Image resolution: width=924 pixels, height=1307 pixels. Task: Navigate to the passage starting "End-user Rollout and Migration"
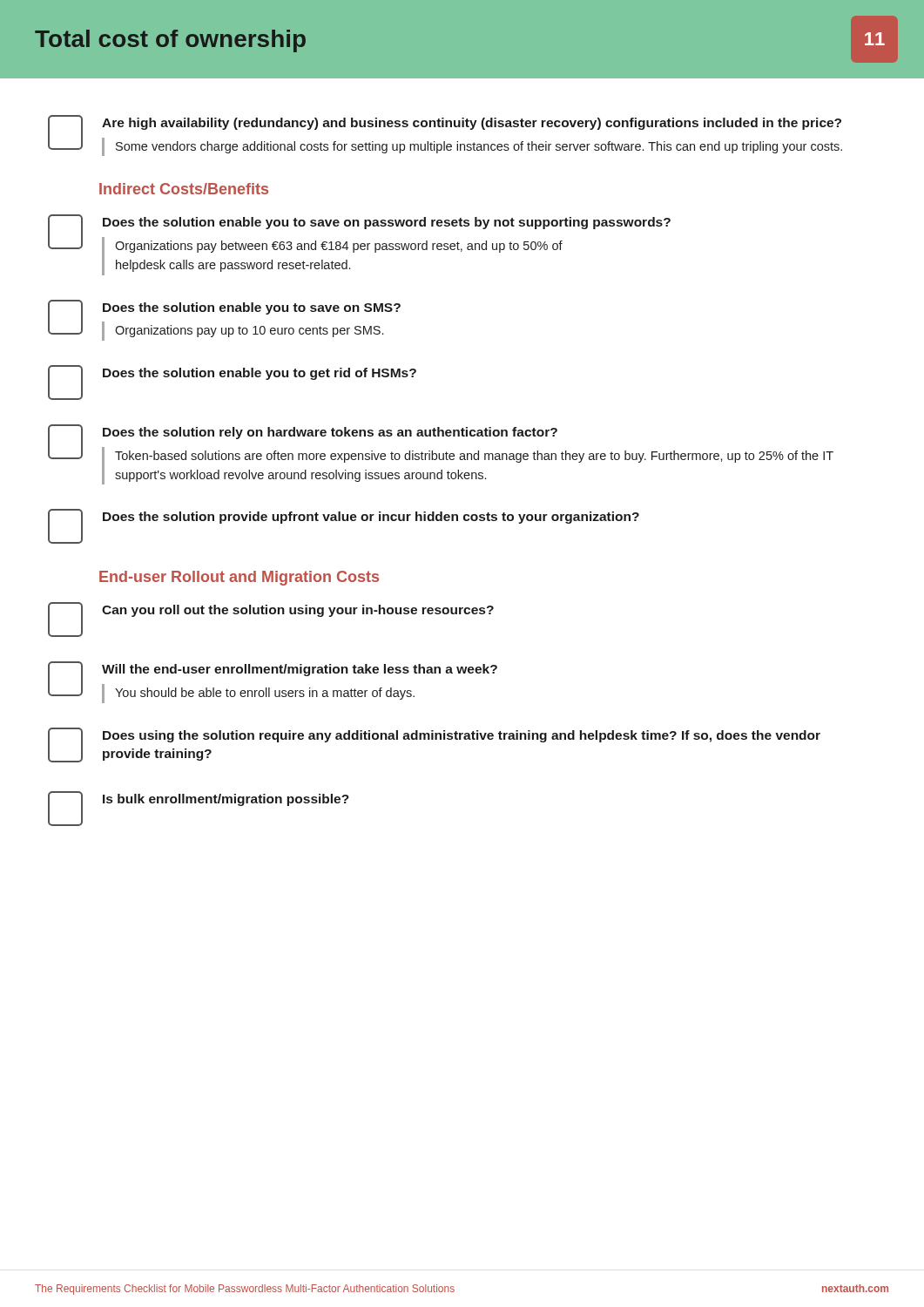pos(239,577)
